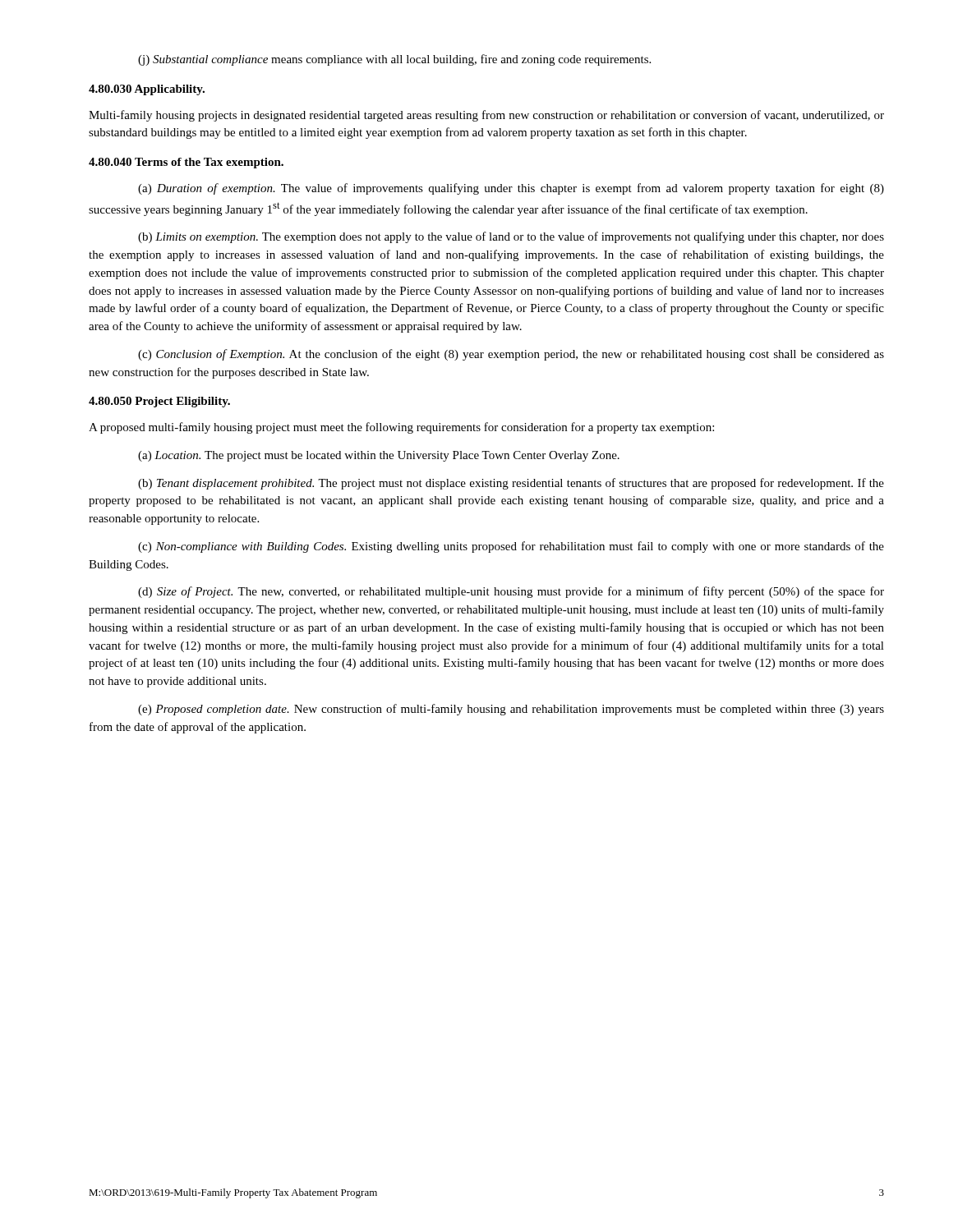Navigate to the text starting "(c) Non-compliance with Building"
This screenshot has width=958, height=1232.
pyautogui.click(x=486, y=556)
